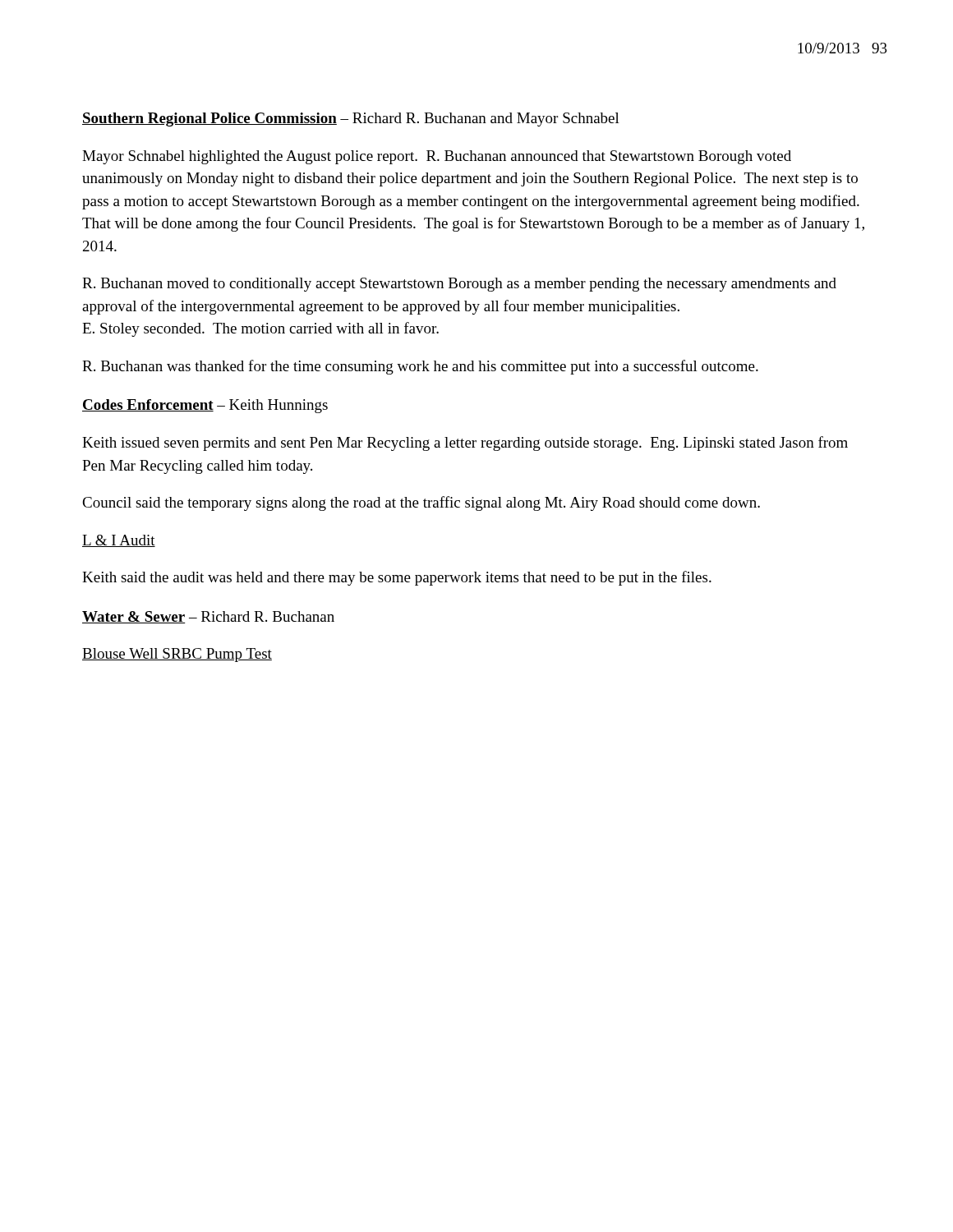The height and width of the screenshot is (1232, 953).
Task: Find the text block that reads "Mayor Schnabel highlighted the August"
Action: pos(474,201)
